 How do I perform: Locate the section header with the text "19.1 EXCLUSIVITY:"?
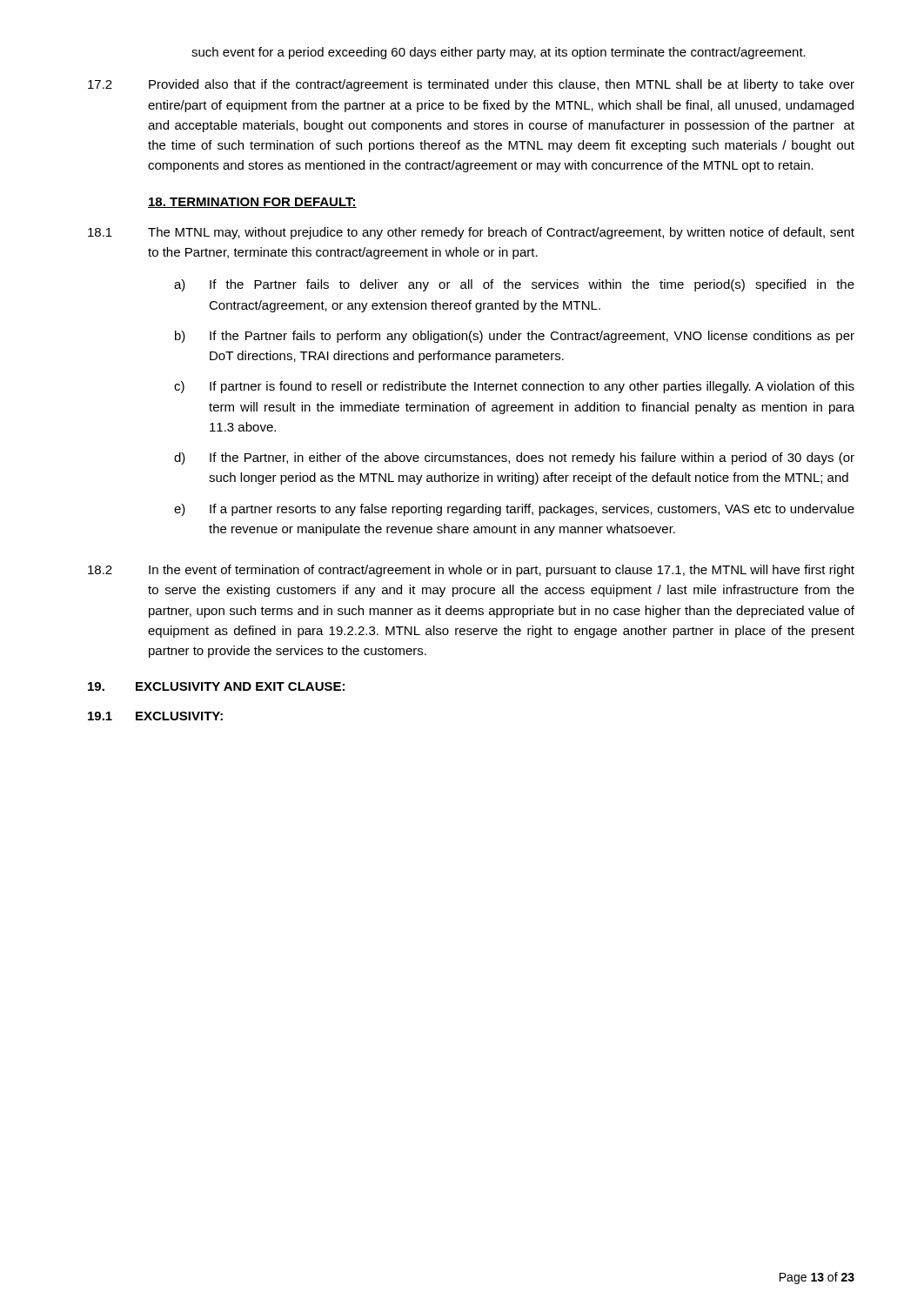pyautogui.click(x=155, y=715)
